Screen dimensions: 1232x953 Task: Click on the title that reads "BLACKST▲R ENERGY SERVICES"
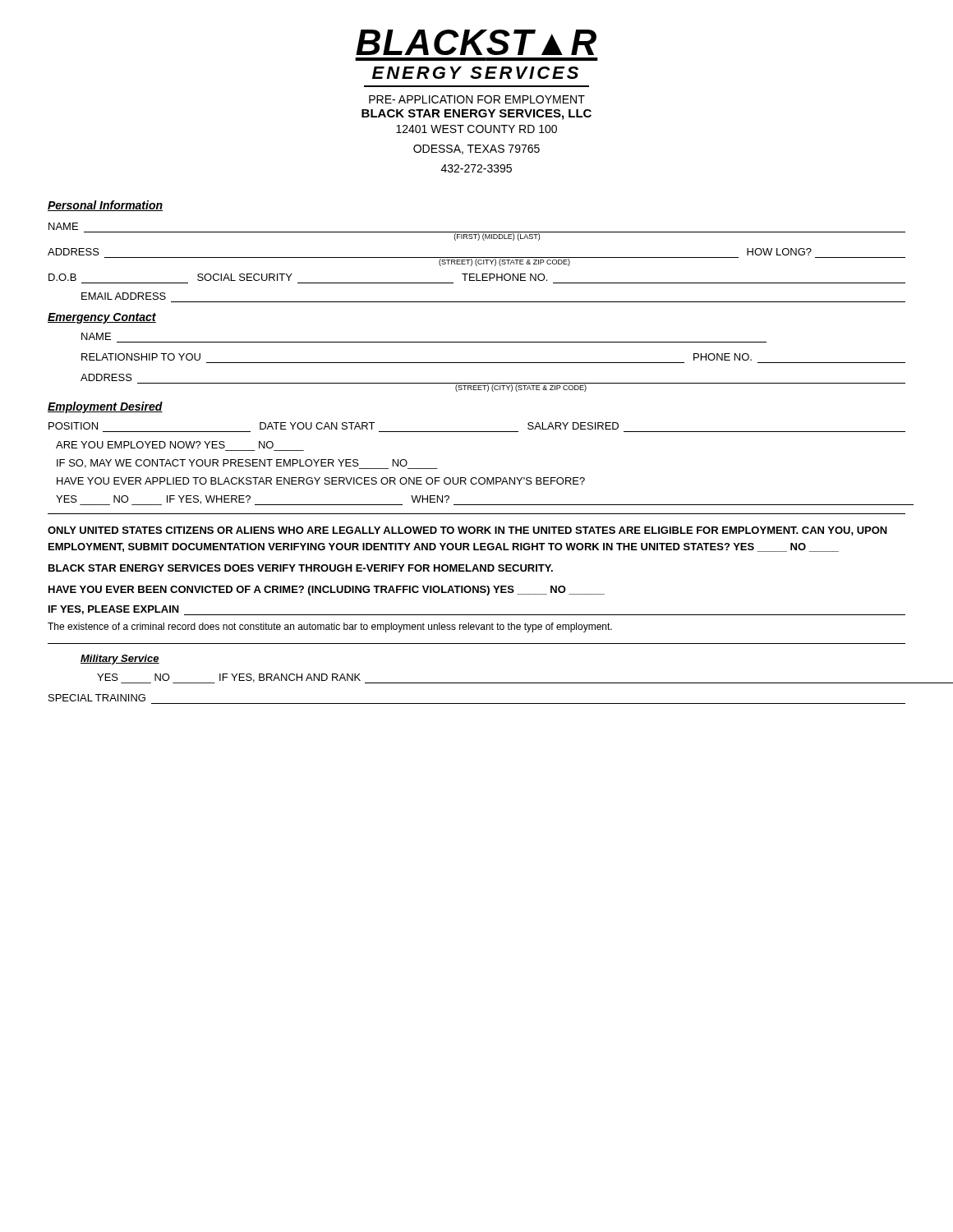click(x=476, y=101)
